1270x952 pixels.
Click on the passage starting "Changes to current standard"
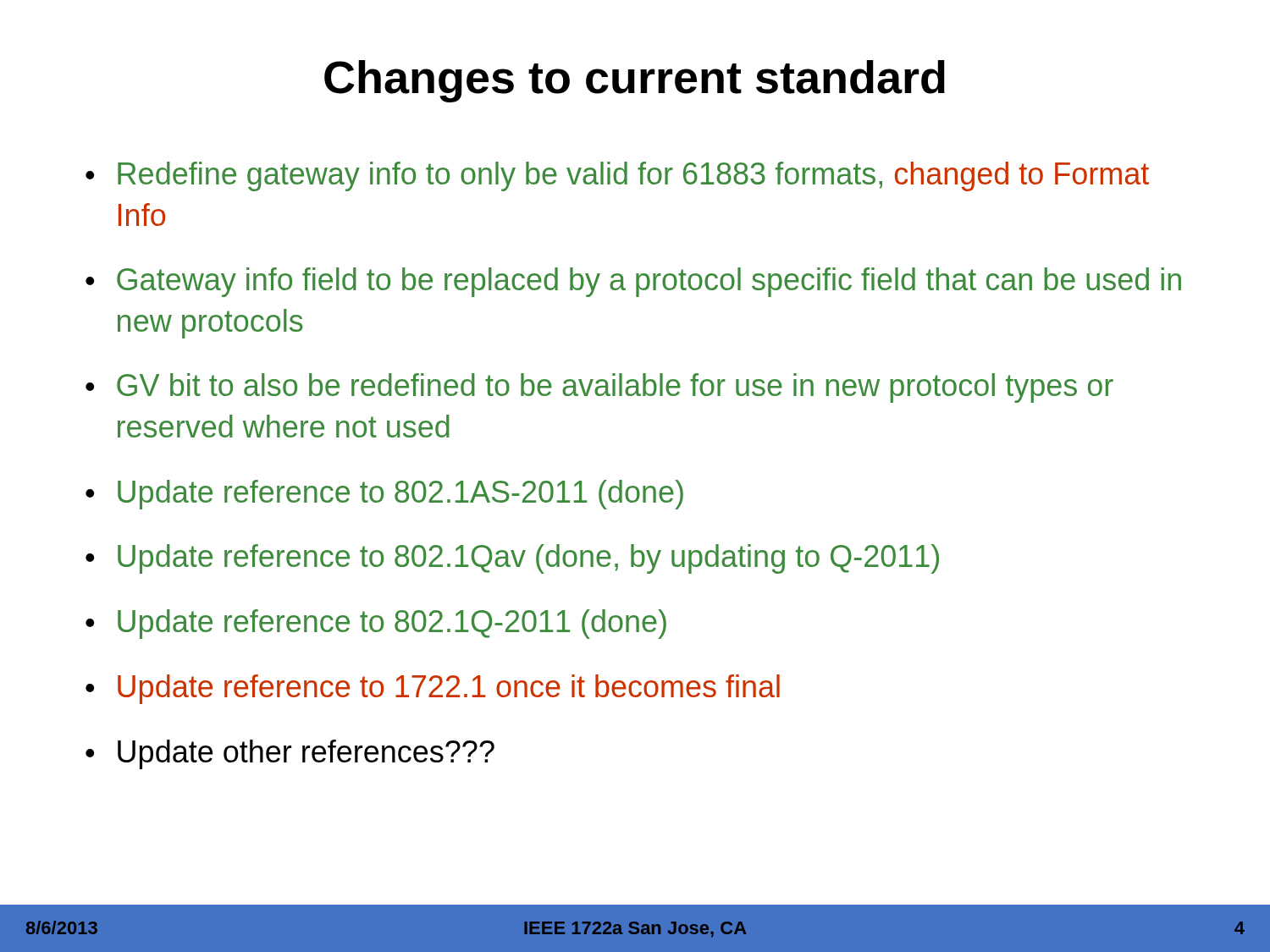click(x=635, y=77)
